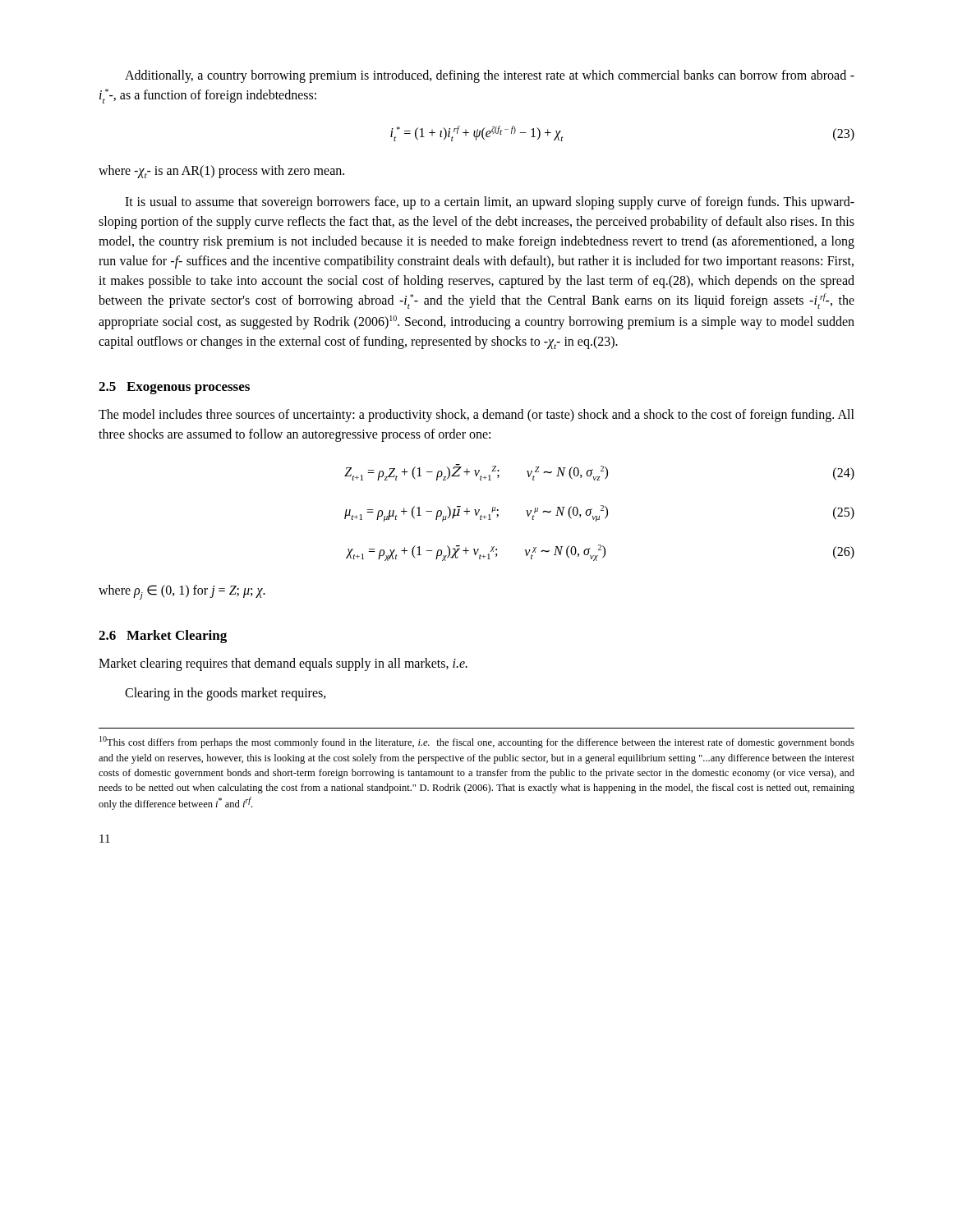The width and height of the screenshot is (953, 1232).
Task: Select the formula that reads "χt+1 = ρχχt + (1 − ρχ)χ̄ +"
Action: [476, 552]
